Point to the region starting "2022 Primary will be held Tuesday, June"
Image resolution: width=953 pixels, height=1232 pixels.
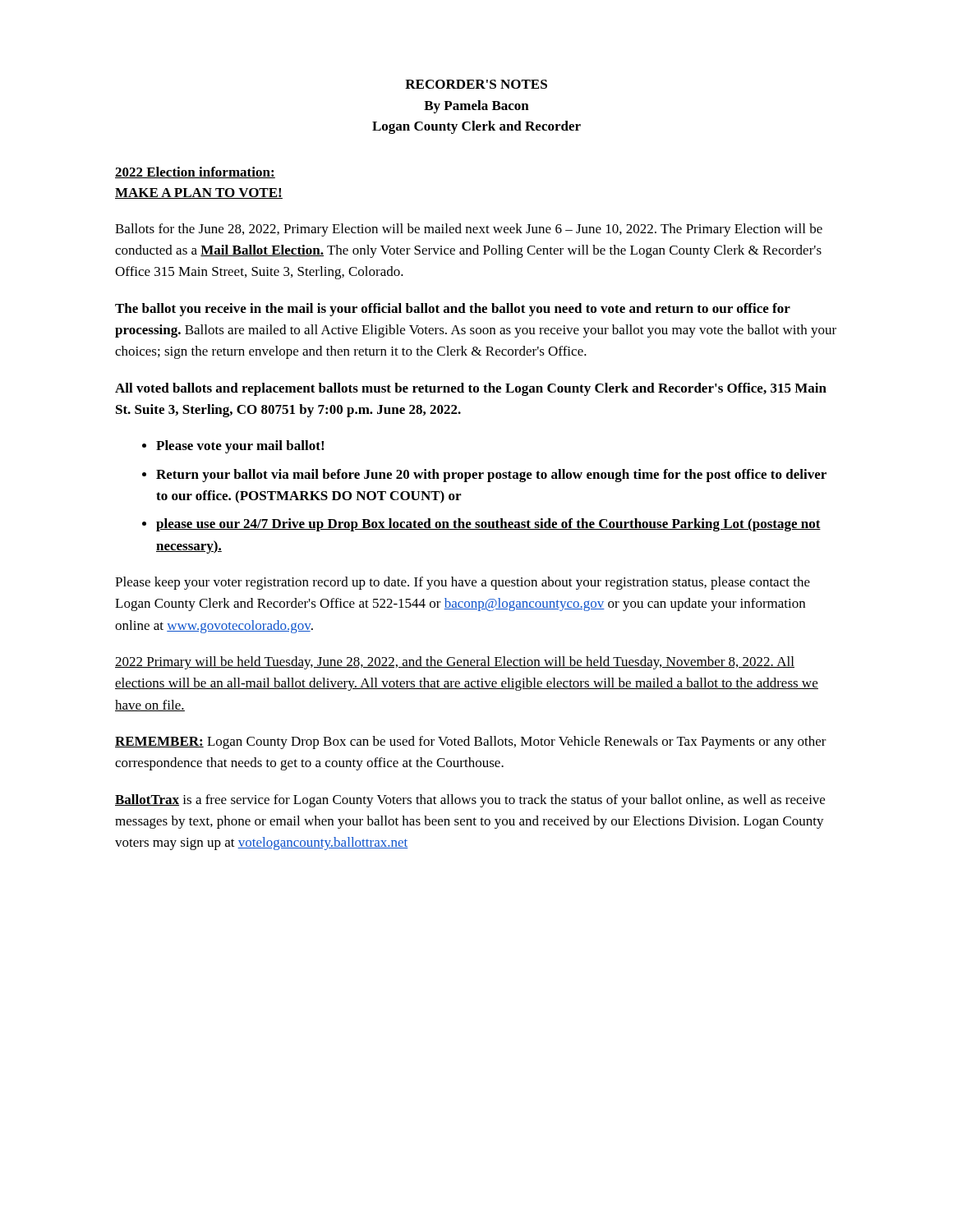click(476, 684)
